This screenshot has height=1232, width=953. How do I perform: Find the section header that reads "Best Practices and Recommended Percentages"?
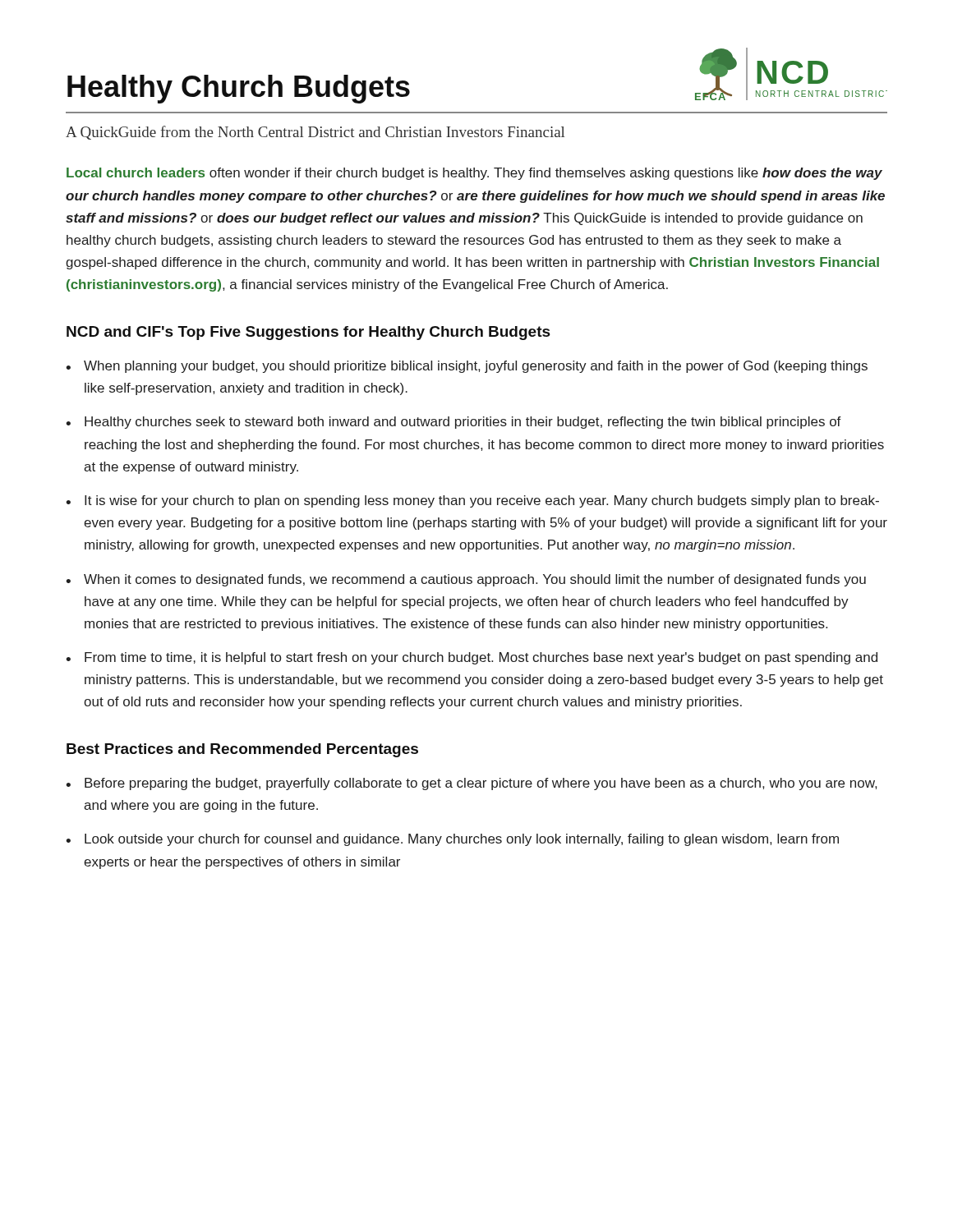(242, 748)
